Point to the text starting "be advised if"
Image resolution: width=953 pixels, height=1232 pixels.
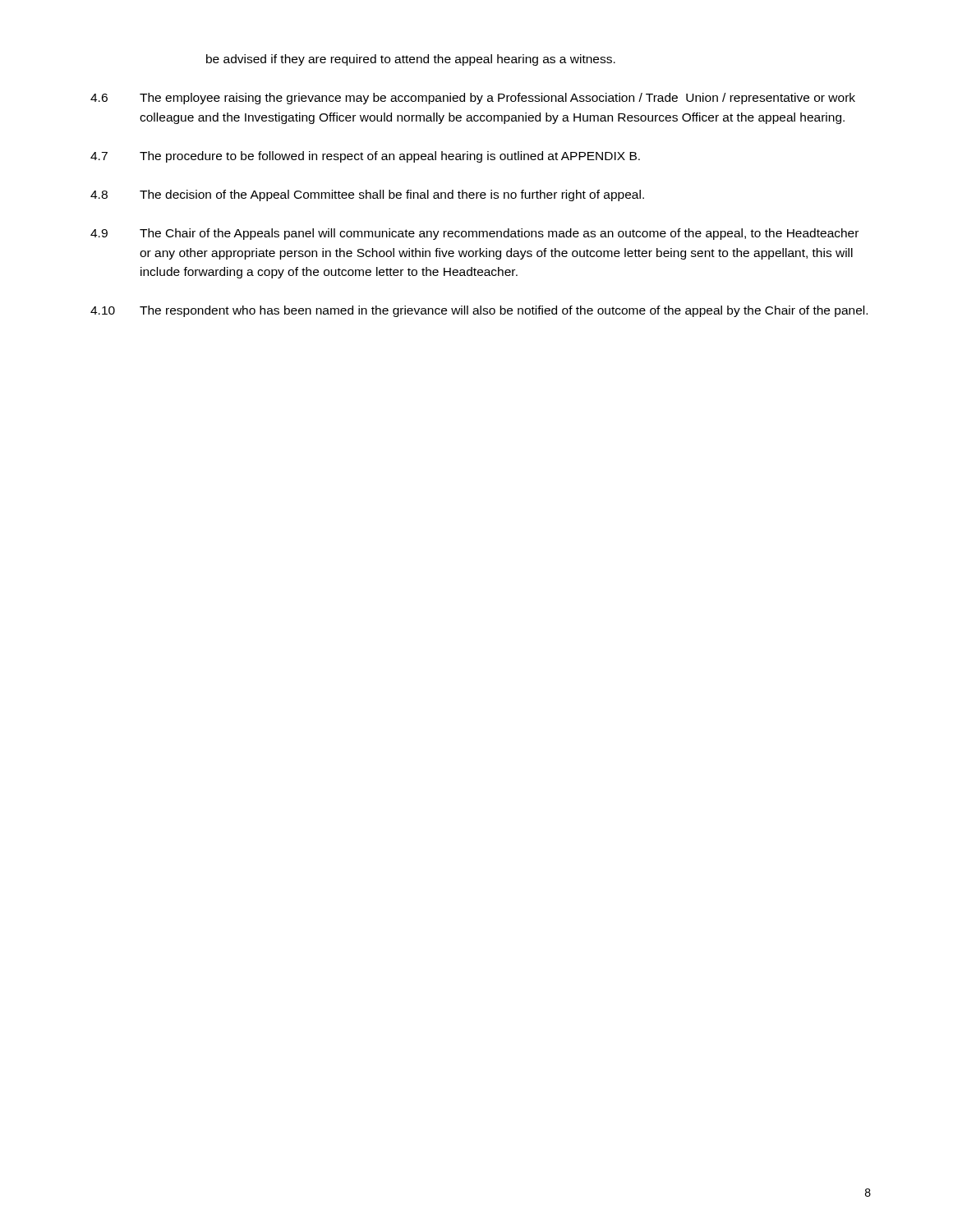coord(411,59)
